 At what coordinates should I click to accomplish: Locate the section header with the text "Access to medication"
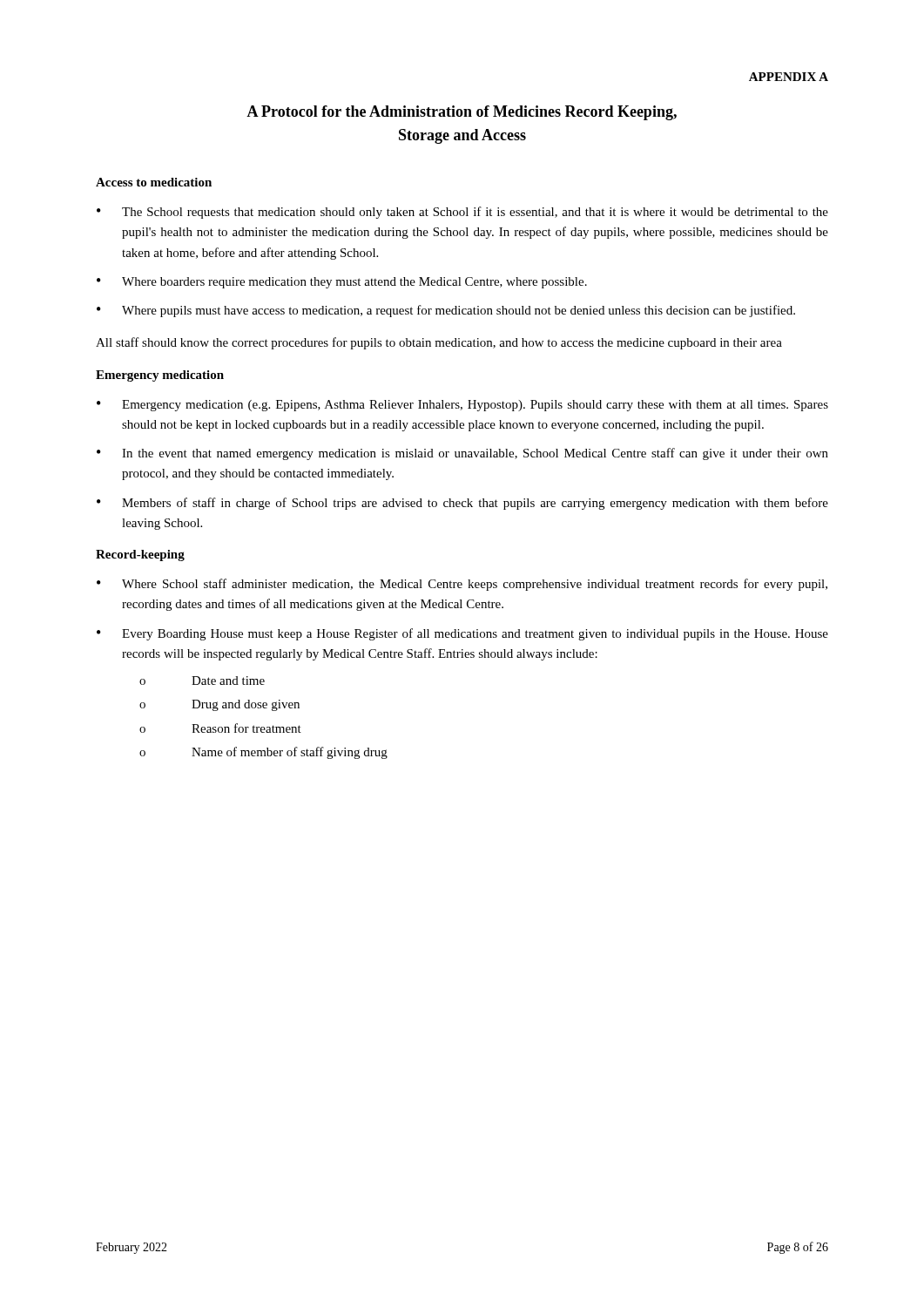coord(154,182)
